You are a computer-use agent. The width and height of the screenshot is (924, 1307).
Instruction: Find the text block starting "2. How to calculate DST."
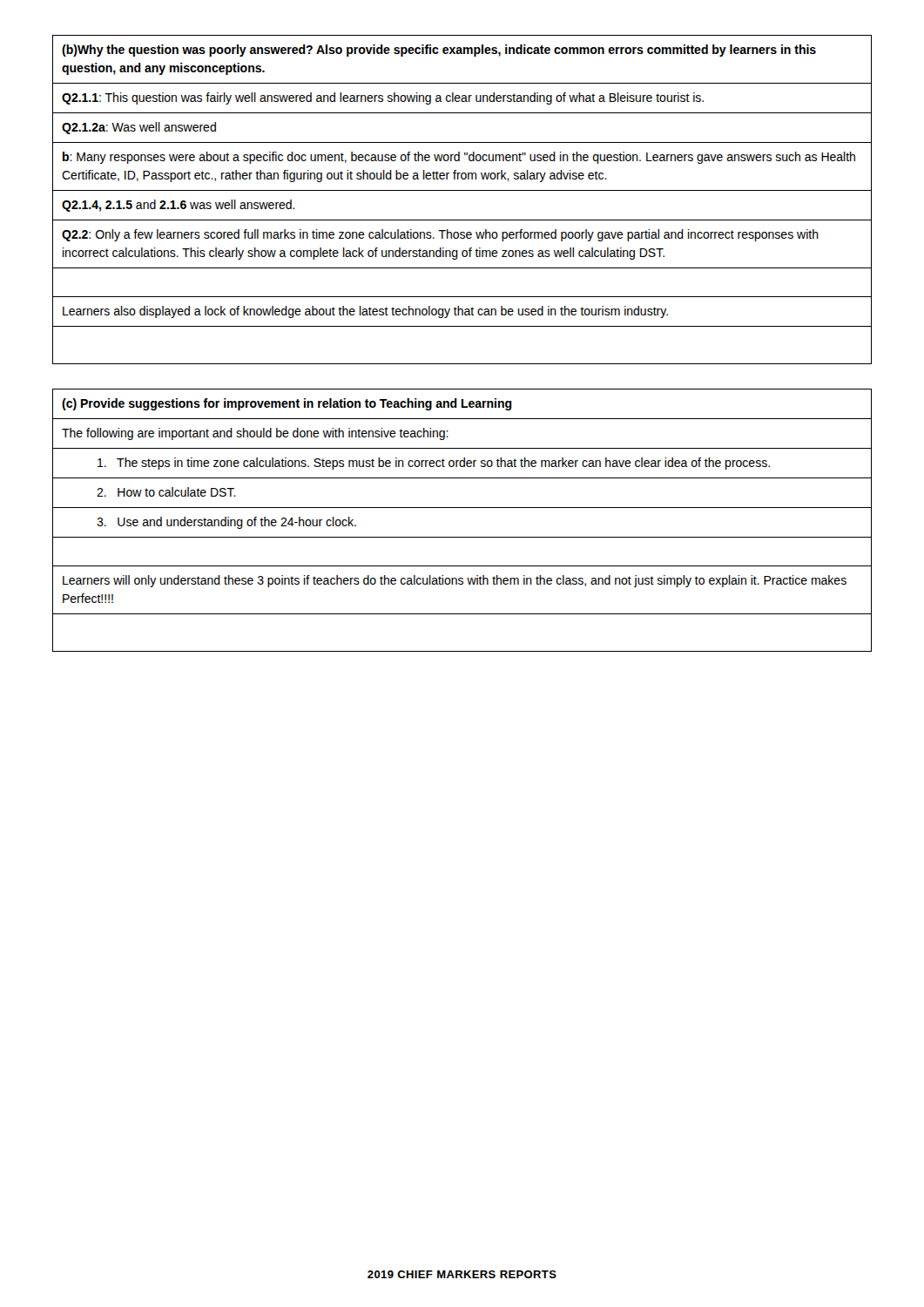click(x=166, y=492)
